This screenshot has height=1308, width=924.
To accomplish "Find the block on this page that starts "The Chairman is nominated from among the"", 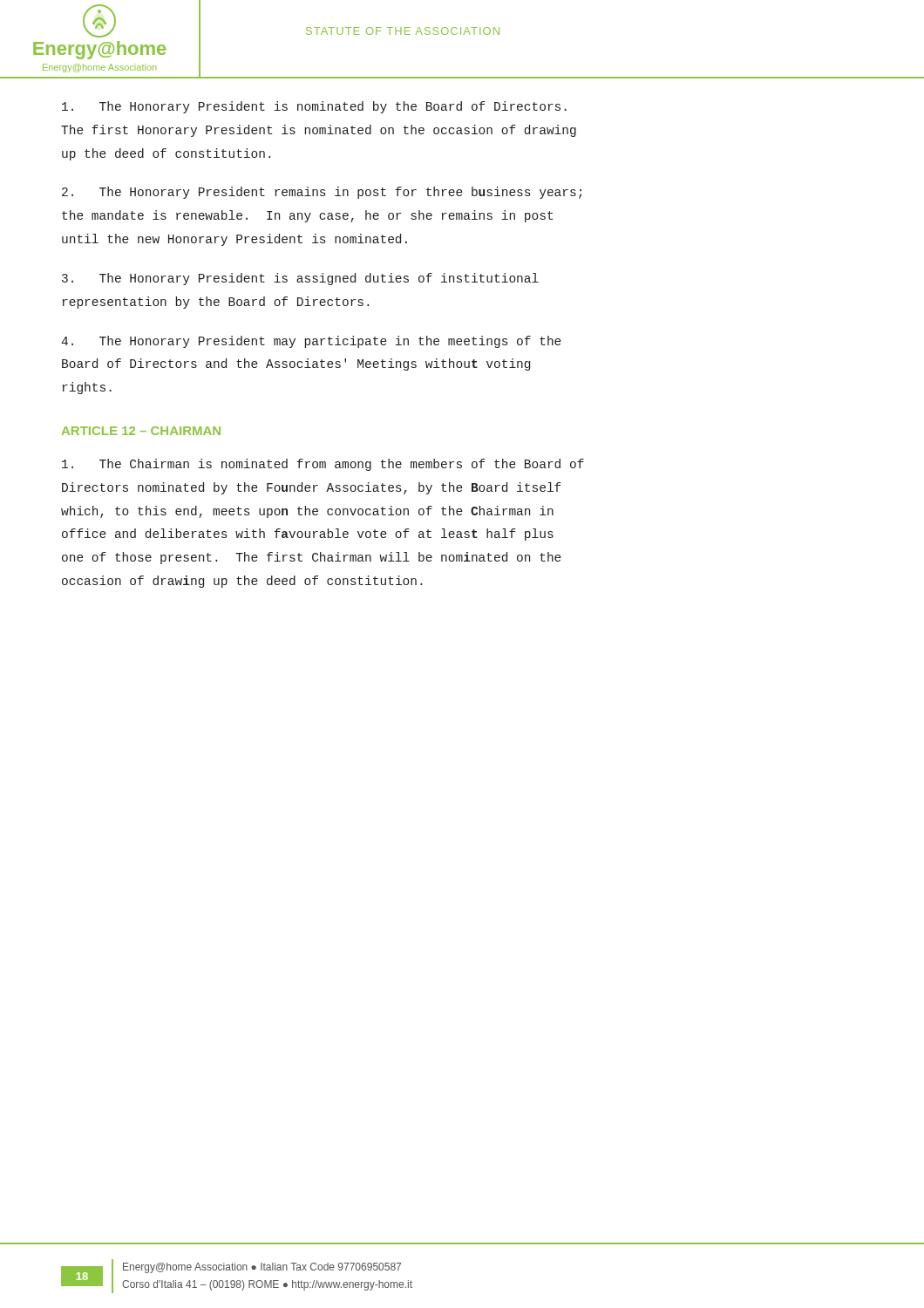I will (x=323, y=523).
